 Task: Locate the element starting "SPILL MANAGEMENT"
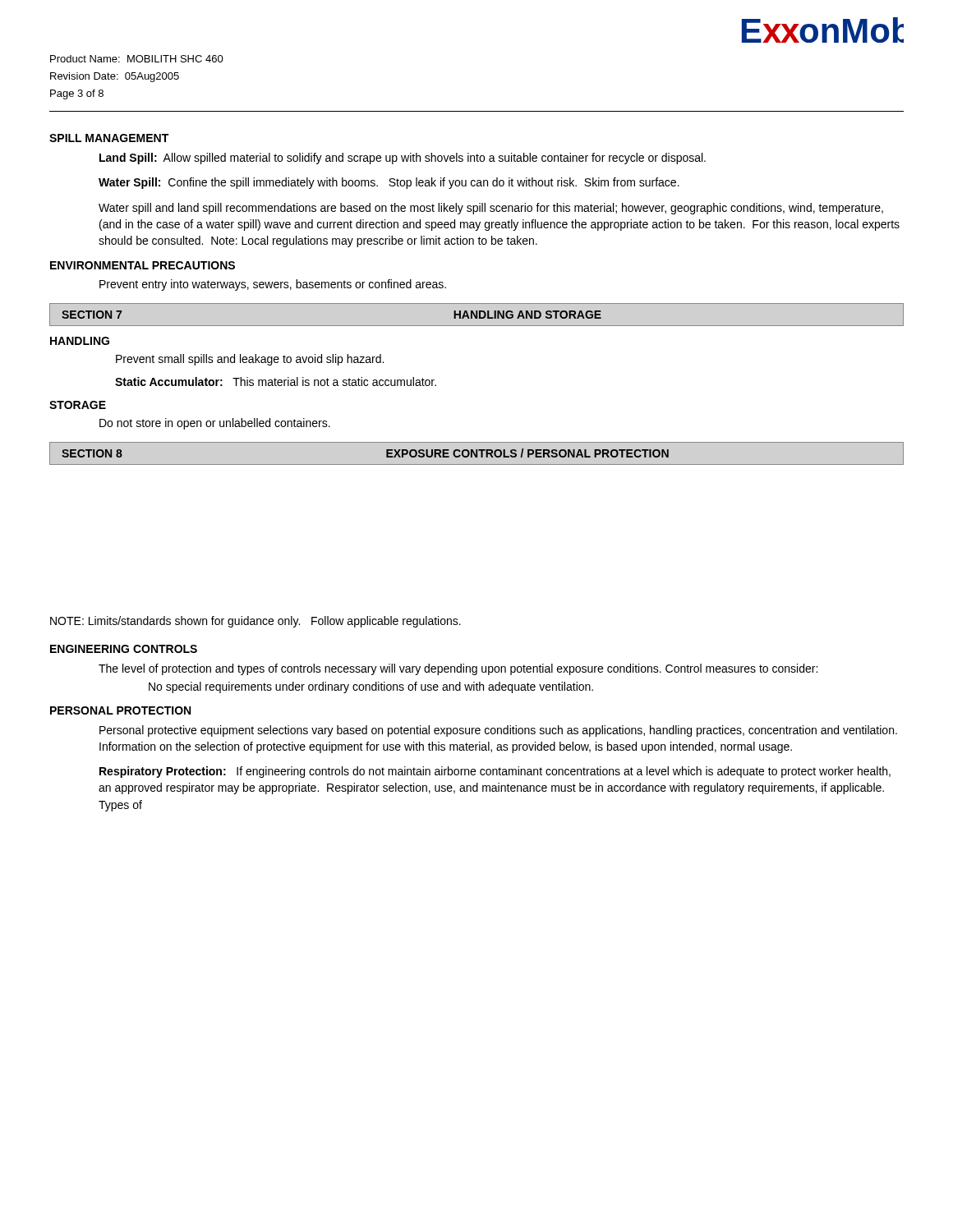pos(109,138)
